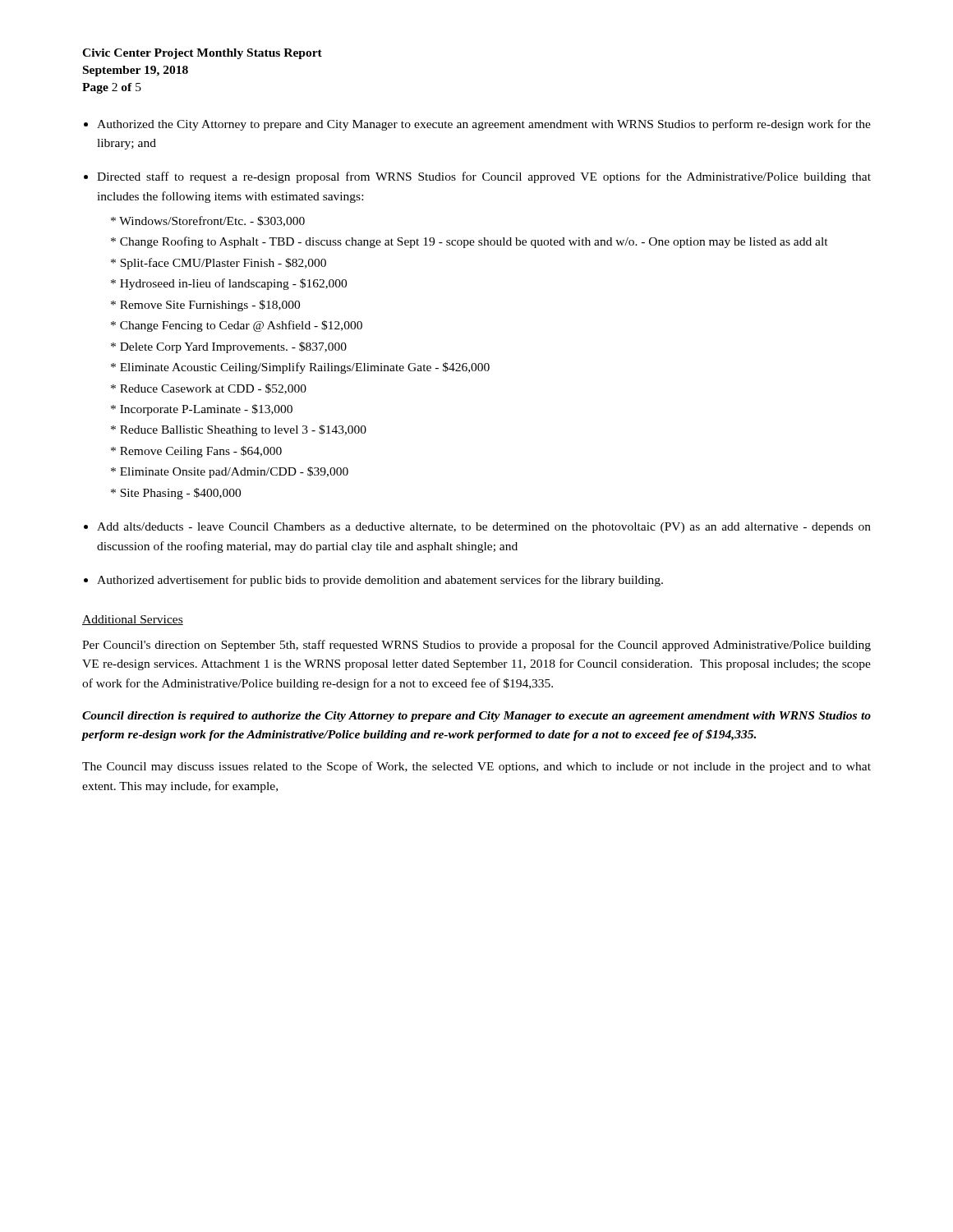Click on the text block that says "Council direction is required to authorize the"
953x1232 pixels.
(x=476, y=724)
